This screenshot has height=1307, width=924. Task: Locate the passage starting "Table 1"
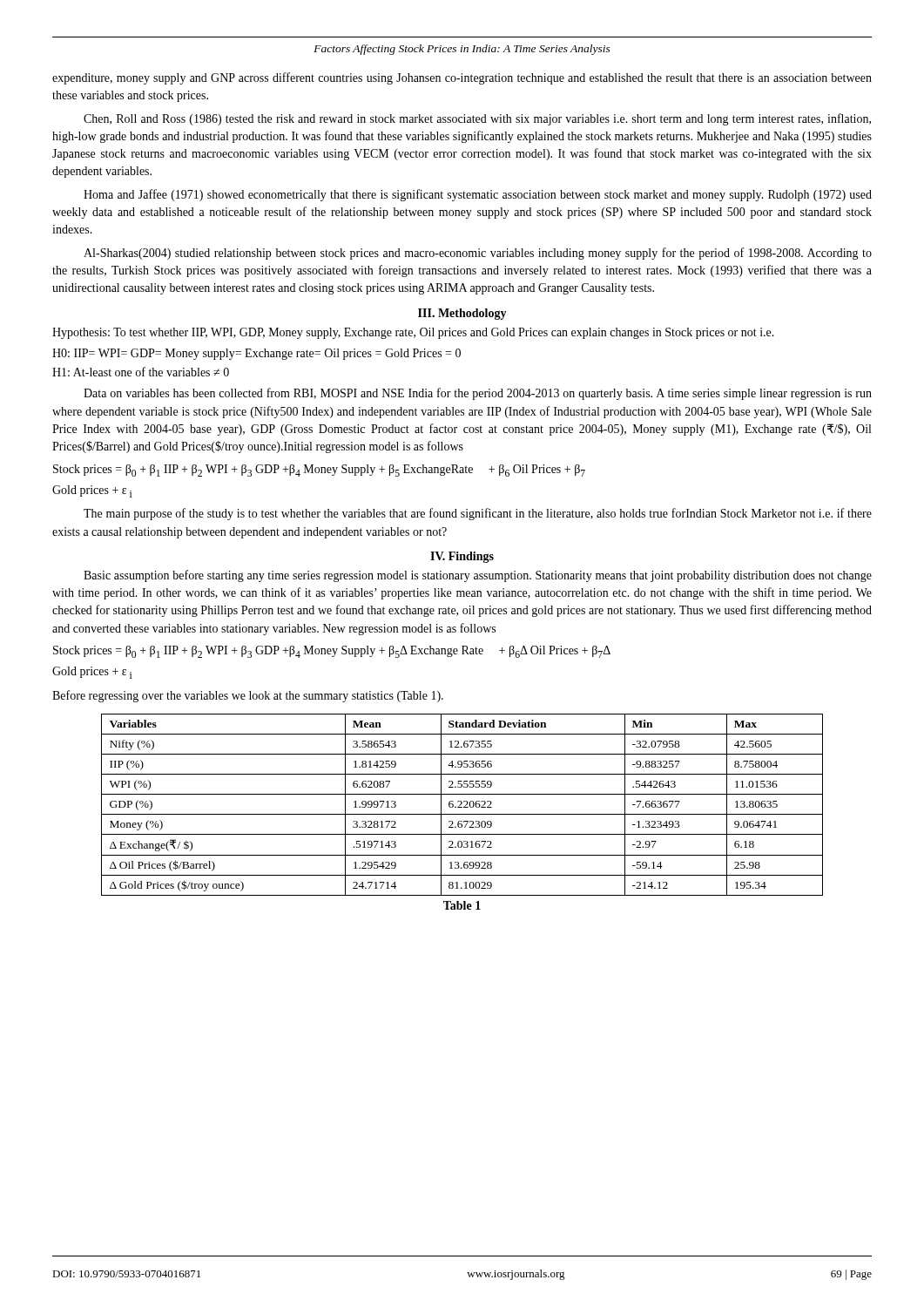pos(462,906)
